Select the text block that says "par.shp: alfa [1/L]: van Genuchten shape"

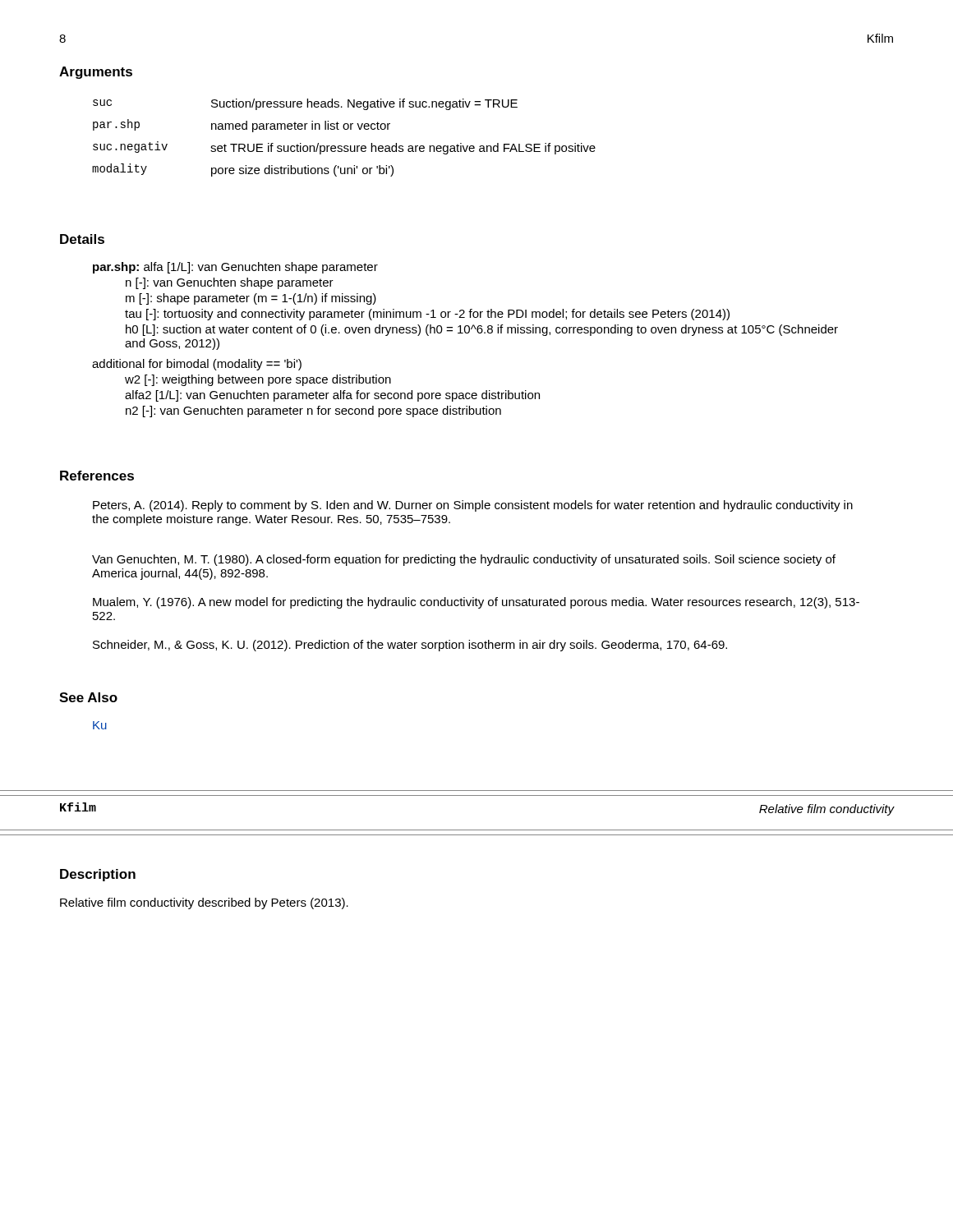pos(466,338)
